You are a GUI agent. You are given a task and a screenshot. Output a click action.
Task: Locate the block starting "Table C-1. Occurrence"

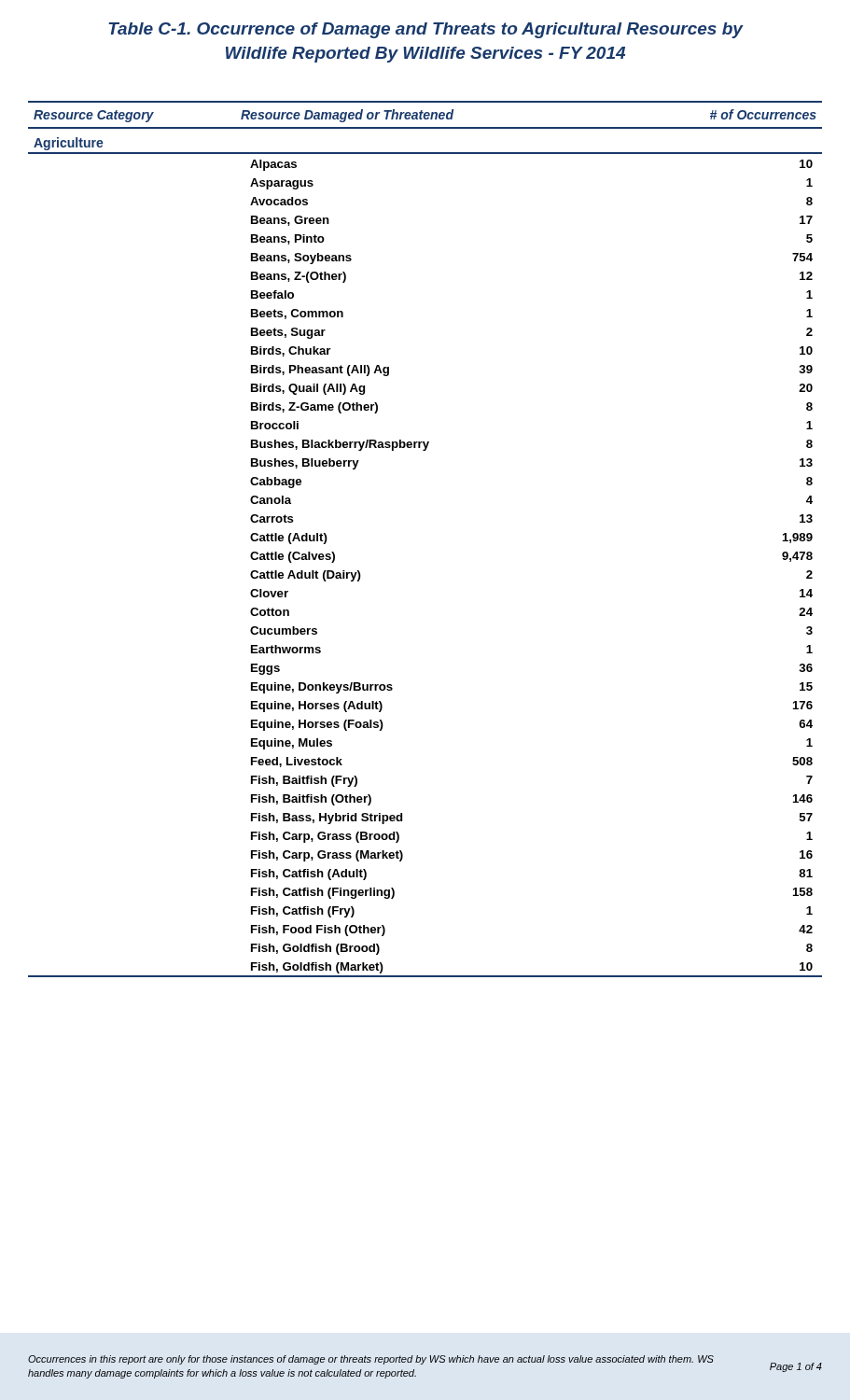point(425,40)
